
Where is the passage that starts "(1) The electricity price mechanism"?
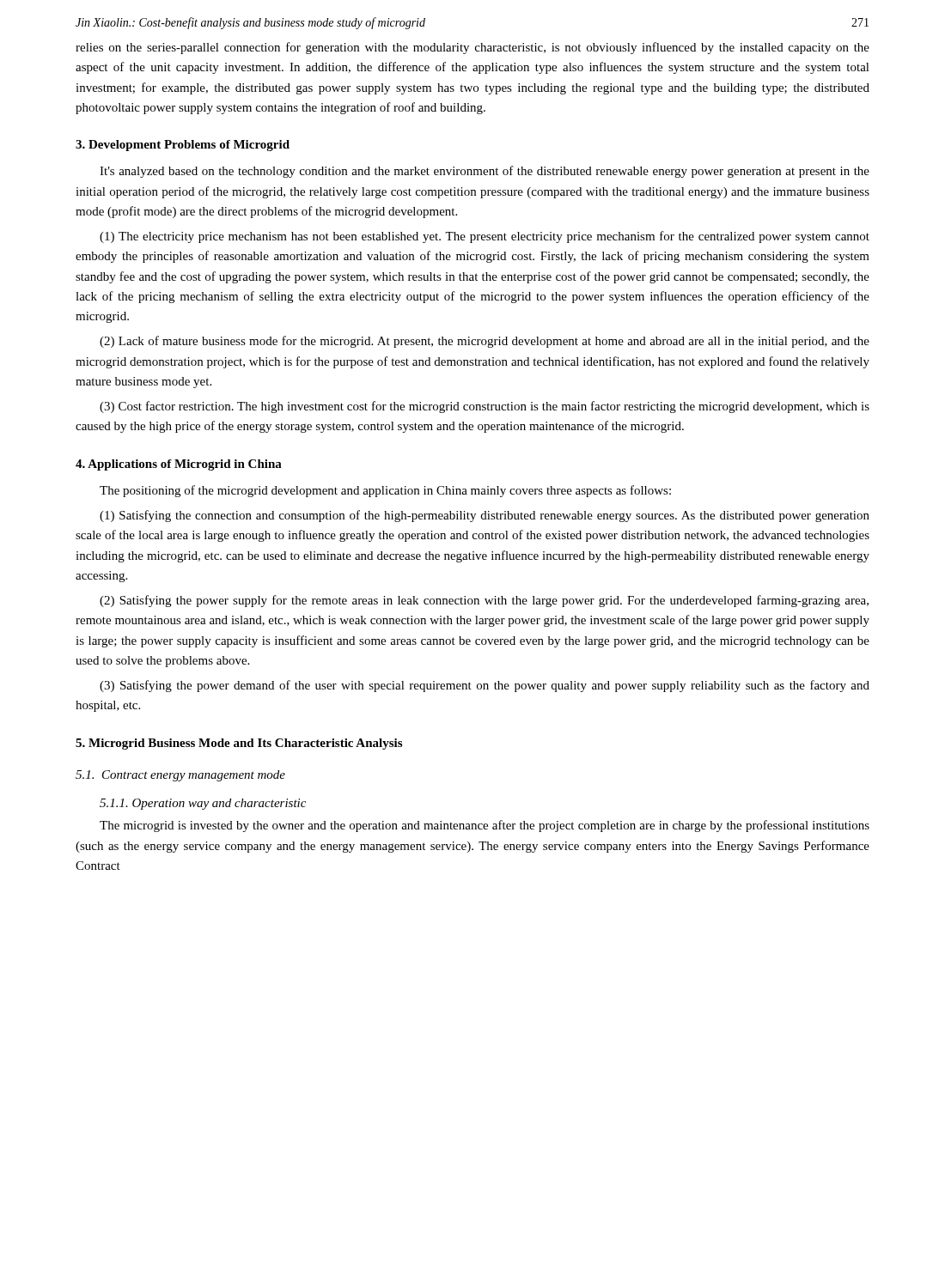coord(472,277)
